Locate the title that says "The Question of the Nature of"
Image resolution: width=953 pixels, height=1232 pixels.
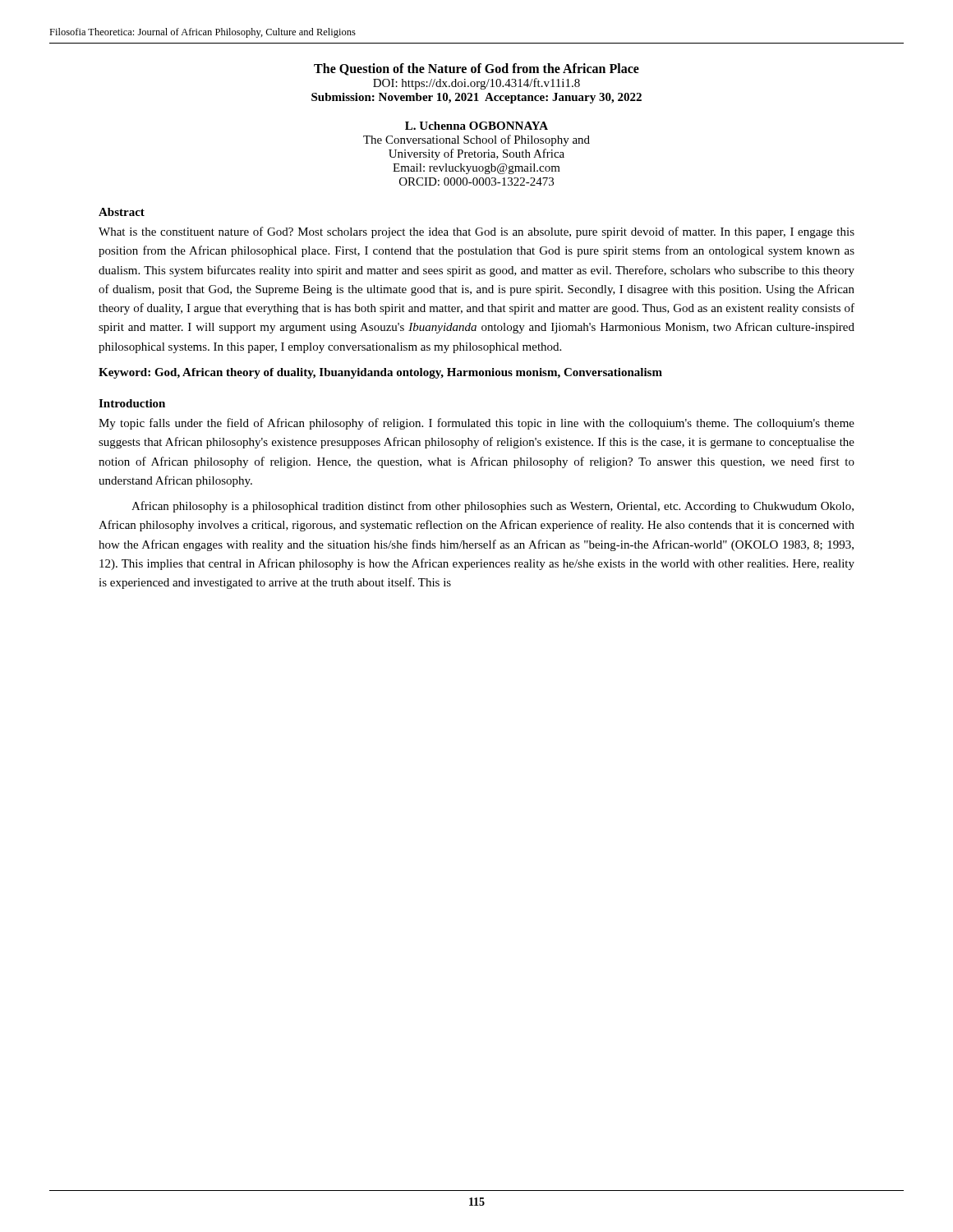[476, 83]
